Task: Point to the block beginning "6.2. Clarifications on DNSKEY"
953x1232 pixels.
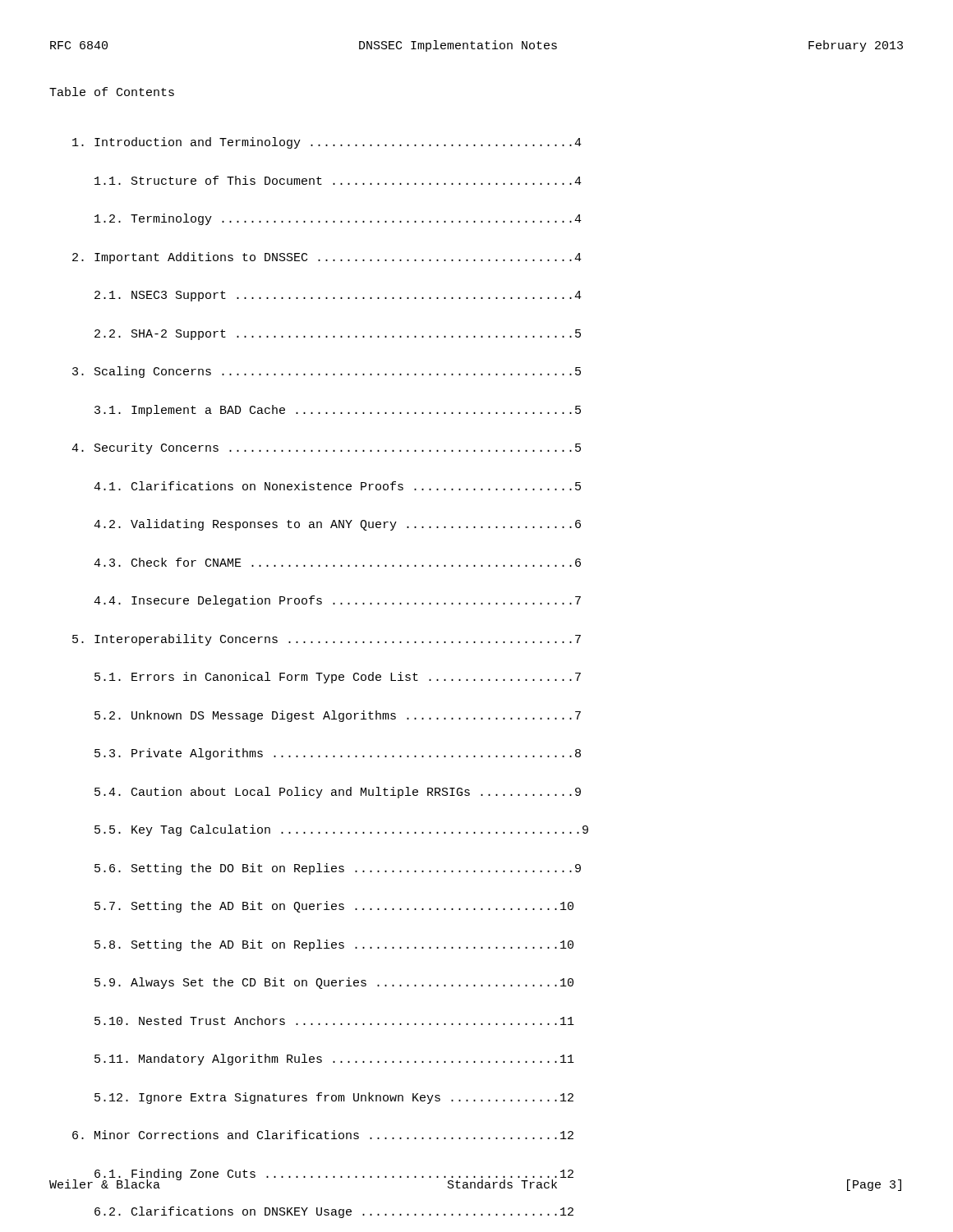Action: point(312,1213)
